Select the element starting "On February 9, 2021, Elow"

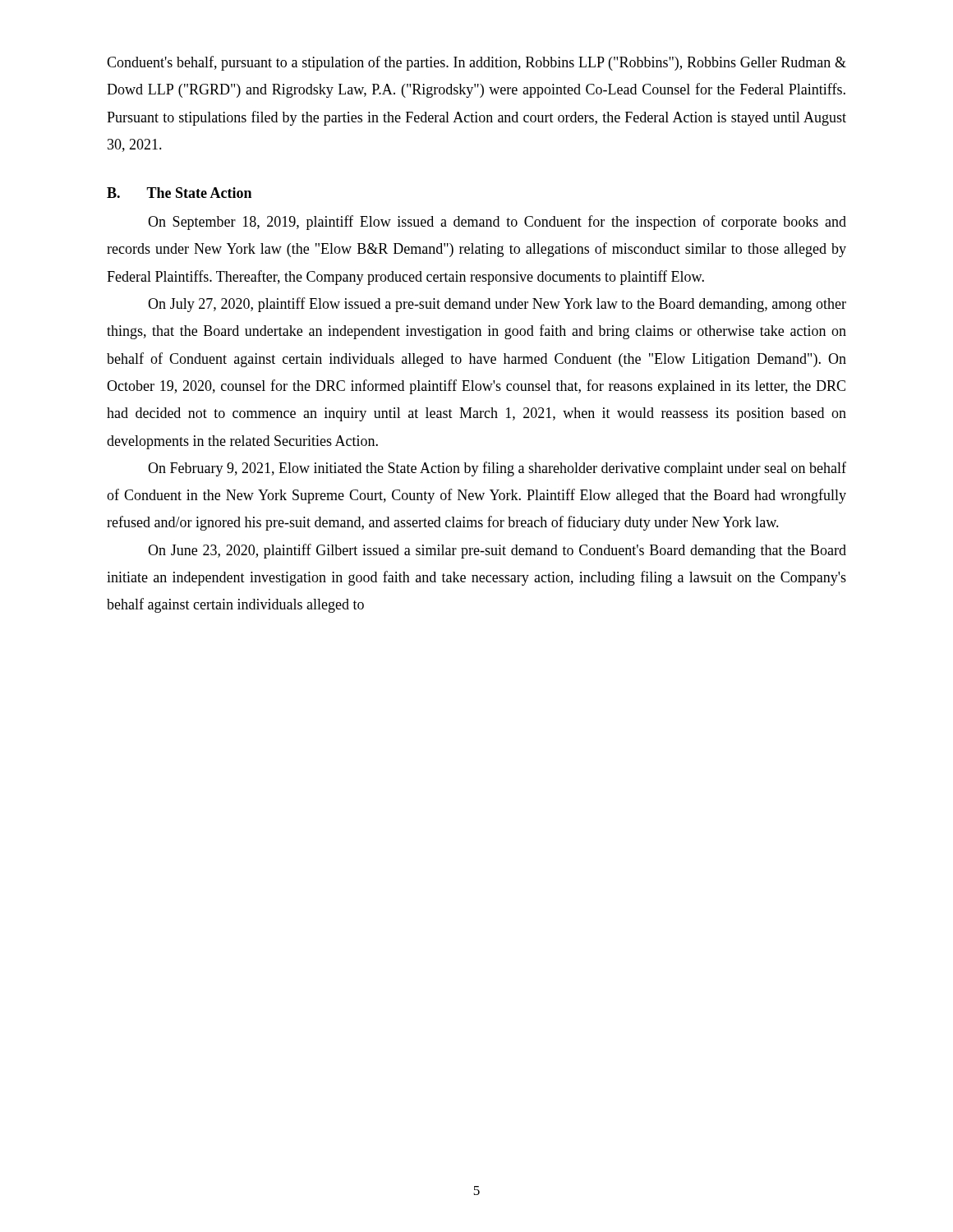coord(476,496)
